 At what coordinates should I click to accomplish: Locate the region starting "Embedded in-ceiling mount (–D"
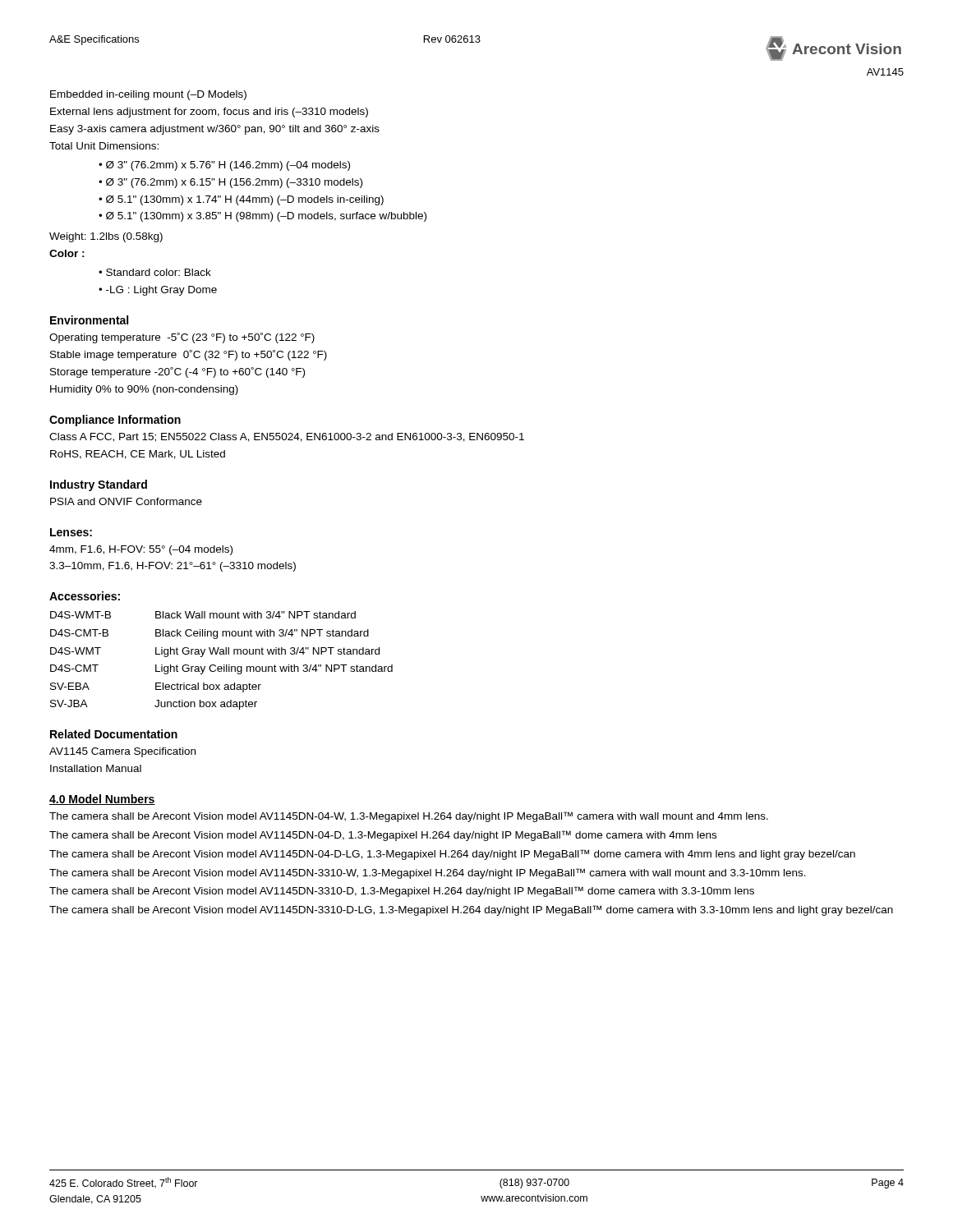click(214, 120)
